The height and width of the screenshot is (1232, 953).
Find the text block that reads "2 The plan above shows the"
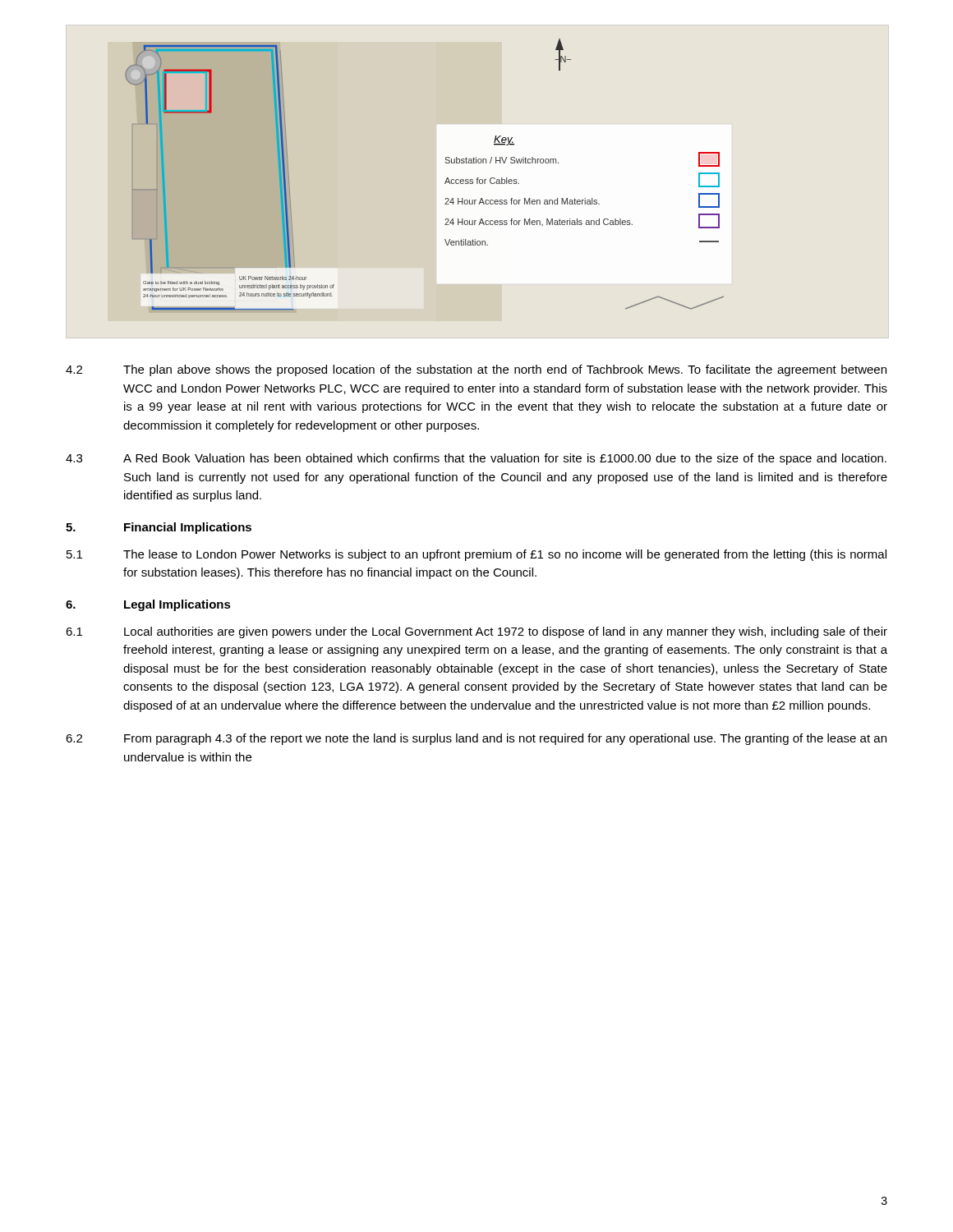click(x=476, y=398)
